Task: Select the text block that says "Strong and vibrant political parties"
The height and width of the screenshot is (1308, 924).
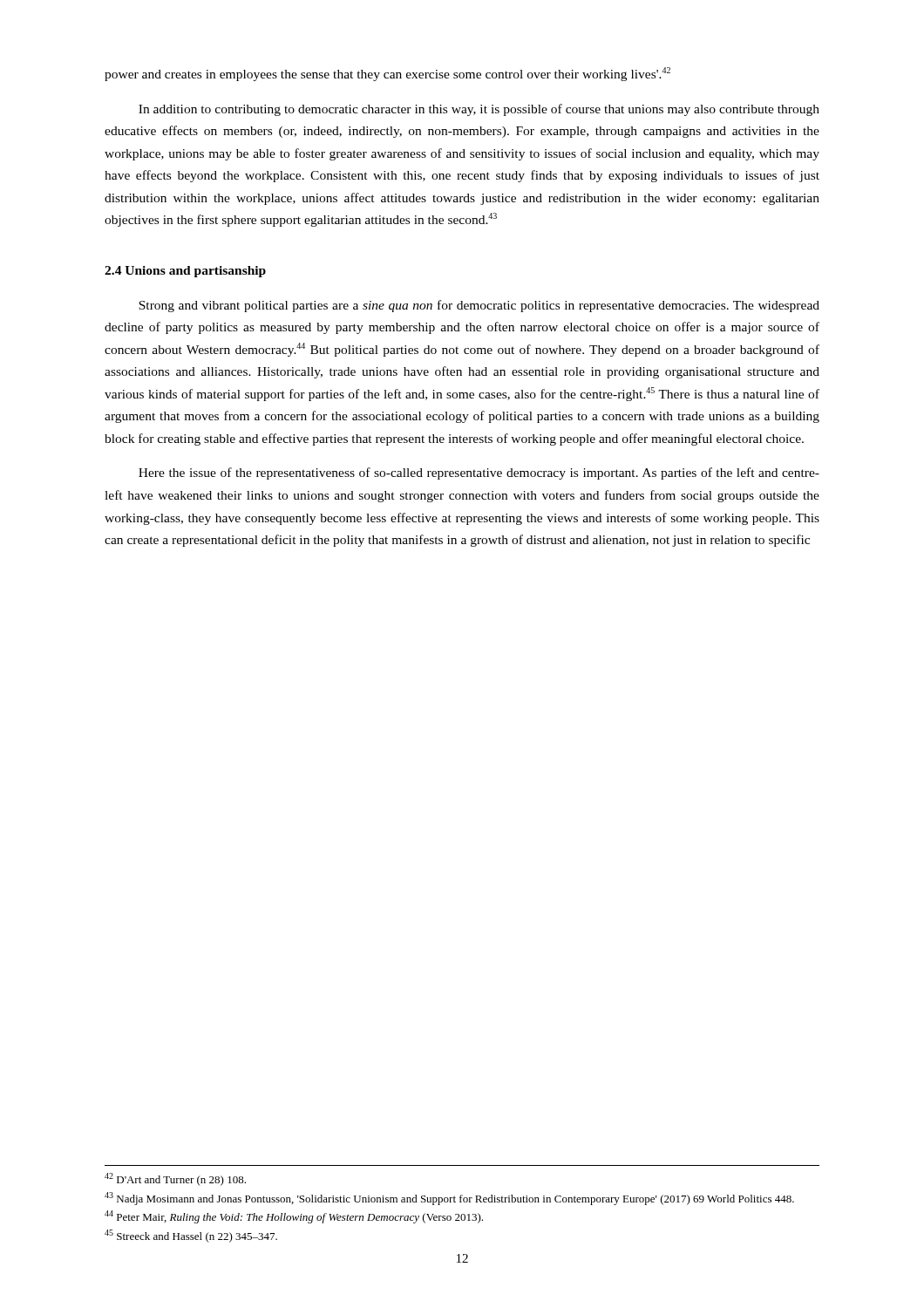Action: [462, 371]
